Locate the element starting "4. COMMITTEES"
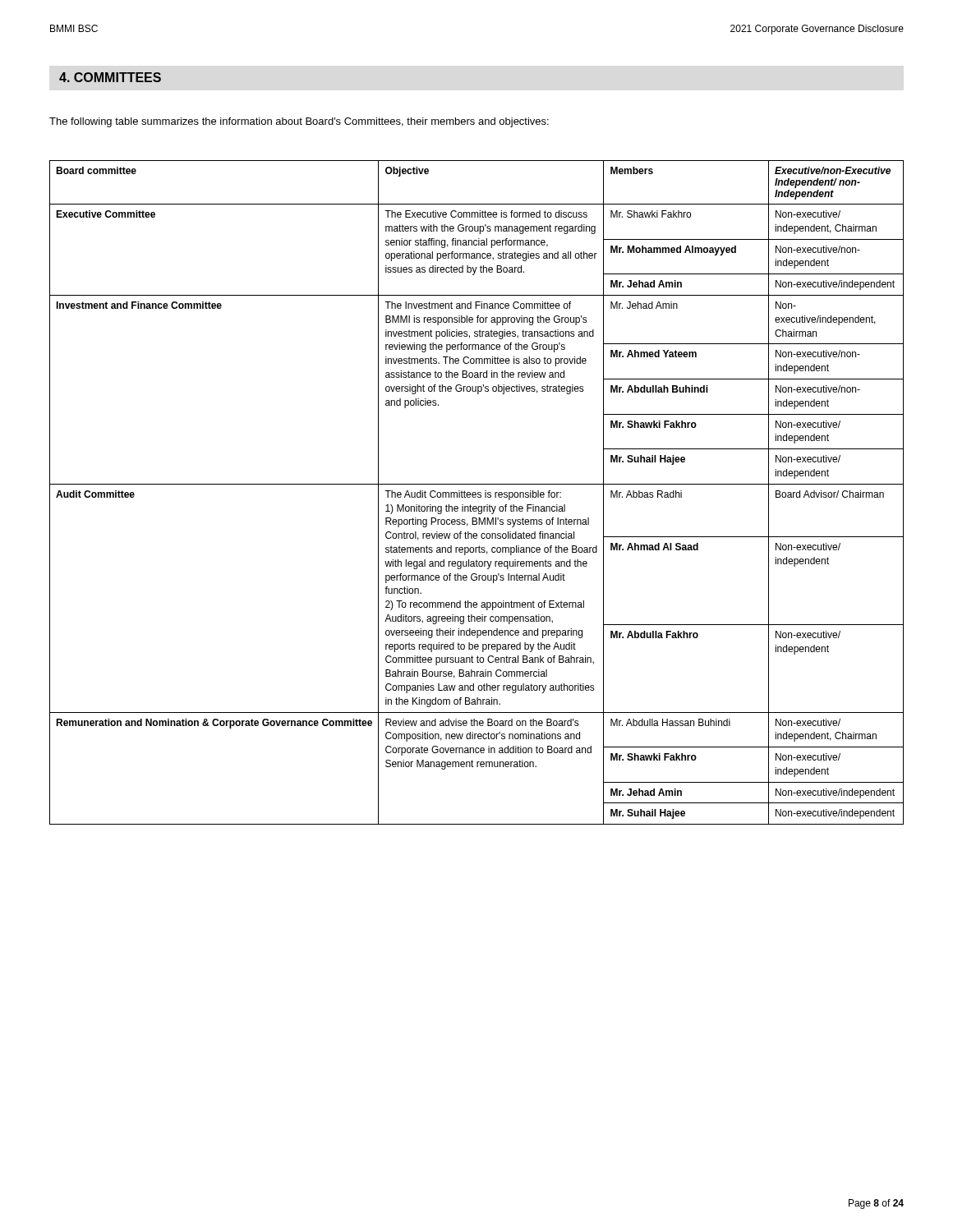This screenshot has height=1232, width=953. click(110, 77)
